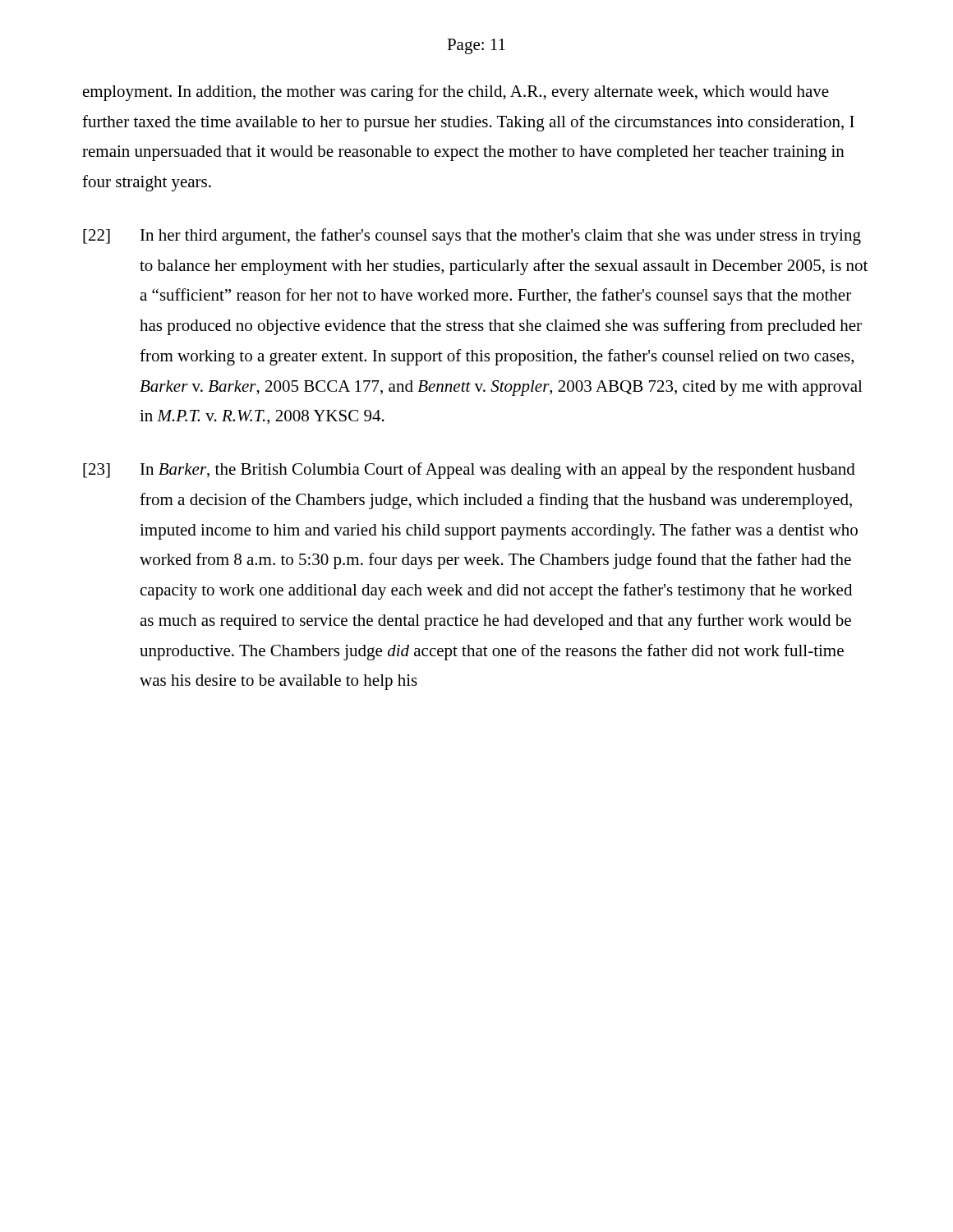
Task: Click on the text block that reads "[22] In her"
Action: click(x=476, y=326)
